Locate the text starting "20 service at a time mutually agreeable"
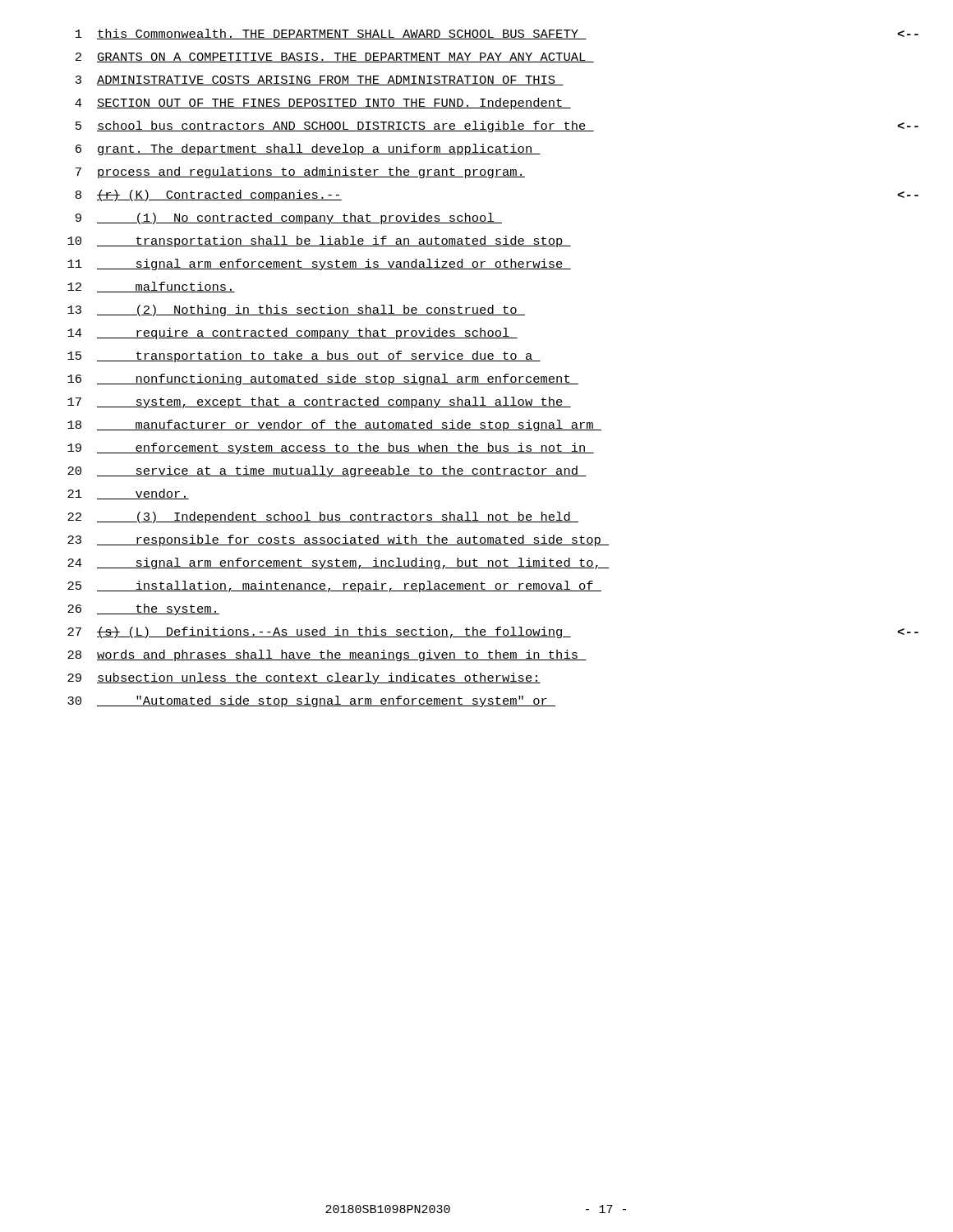Screen dimensions: 1232x953 point(485,471)
